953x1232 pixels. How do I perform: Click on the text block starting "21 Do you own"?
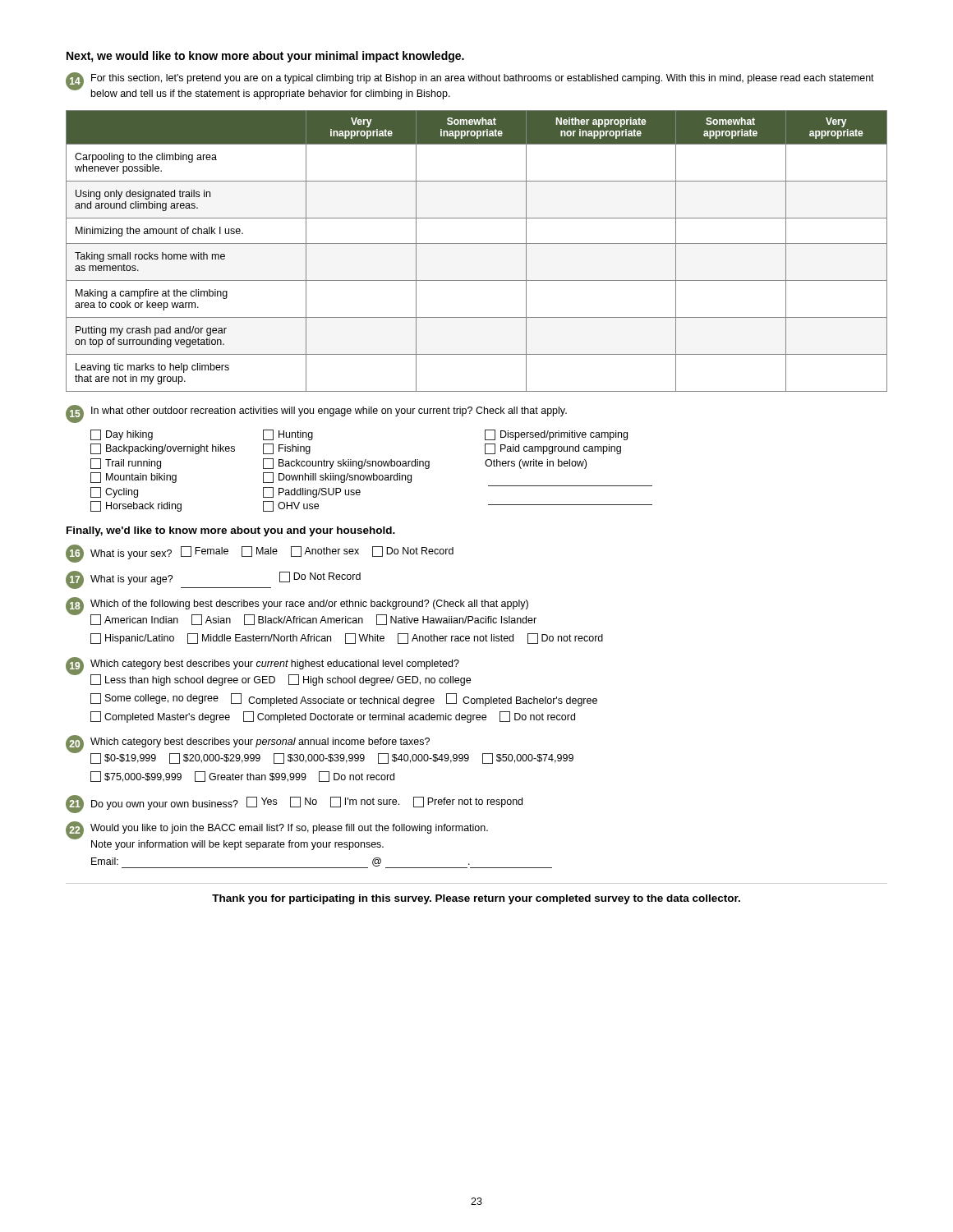pos(476,804)
